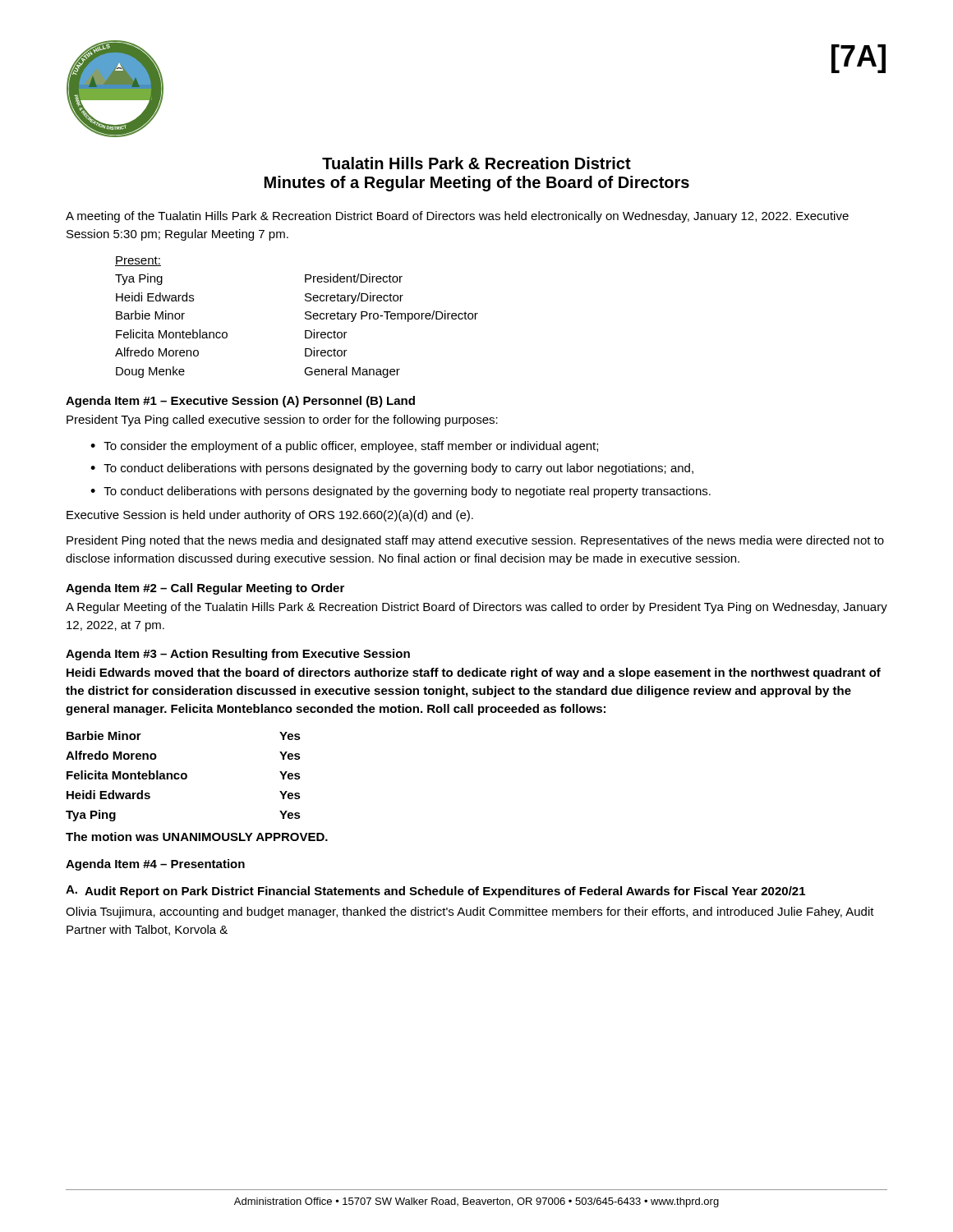
Task: Select the text starting "A Regular Meeting of the Tualatin Hills"
Action: point(476,615)
